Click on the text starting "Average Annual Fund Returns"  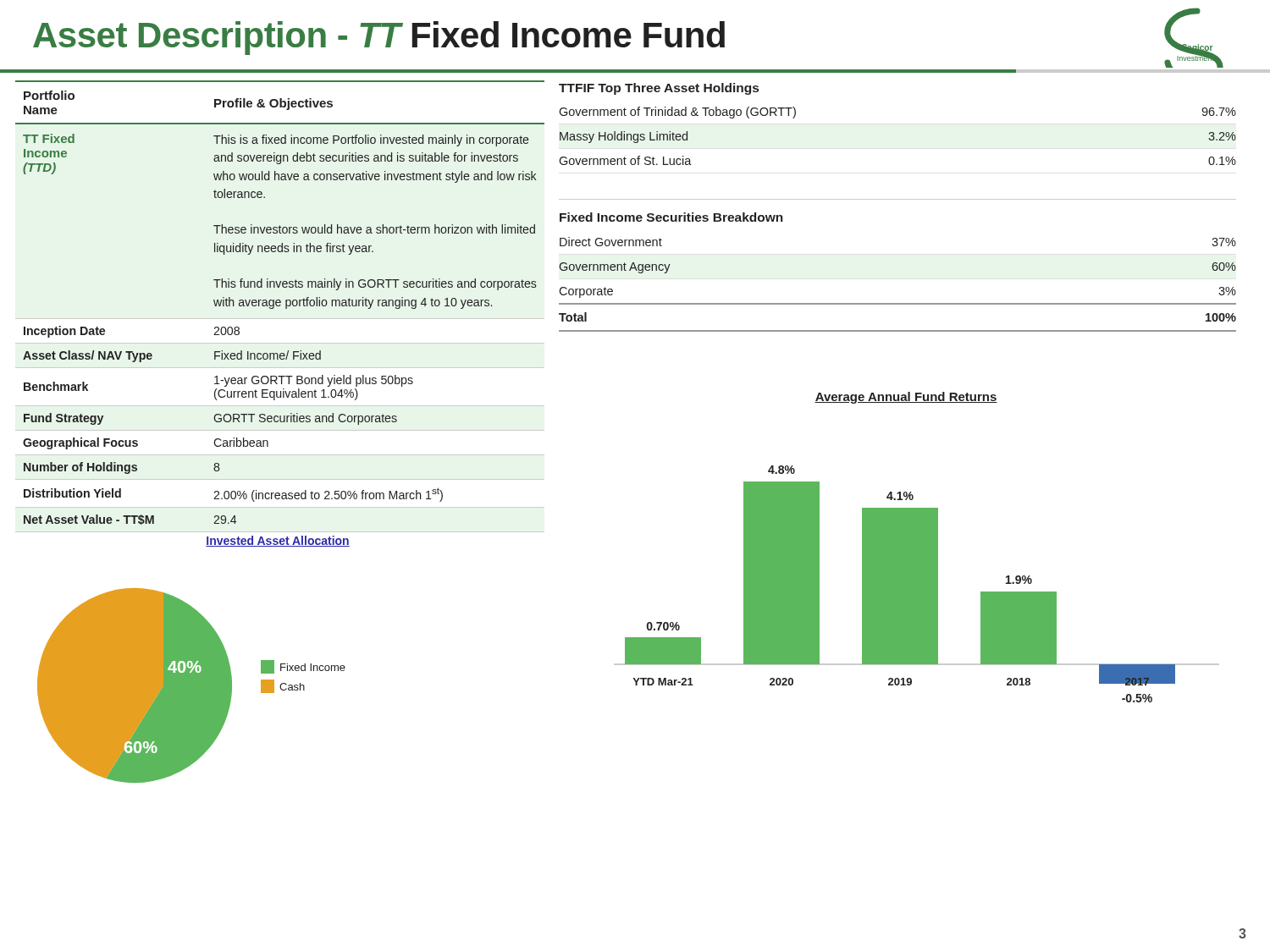[x=906, y=396]
